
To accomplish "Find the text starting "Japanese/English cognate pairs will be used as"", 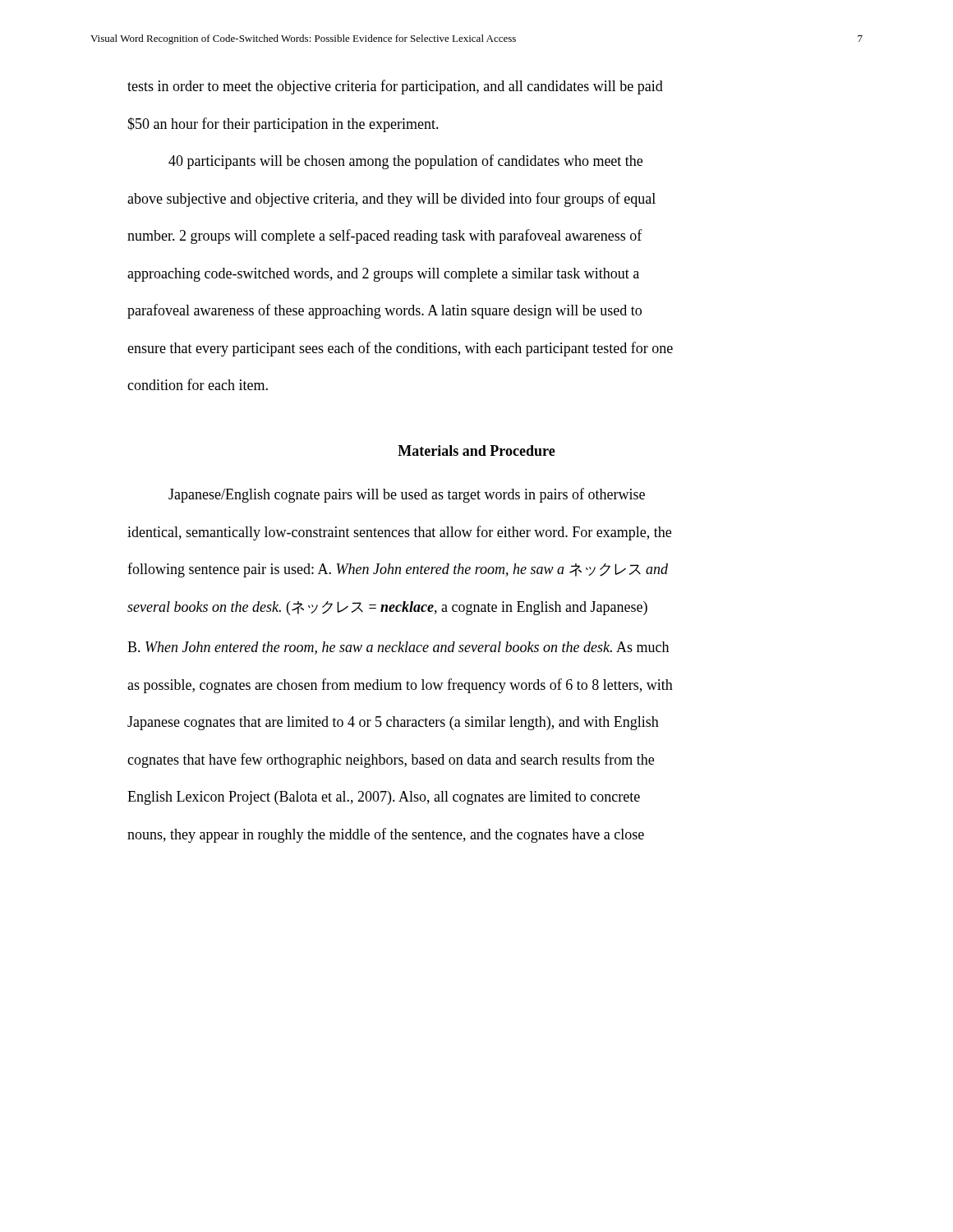I will point(407,495).
